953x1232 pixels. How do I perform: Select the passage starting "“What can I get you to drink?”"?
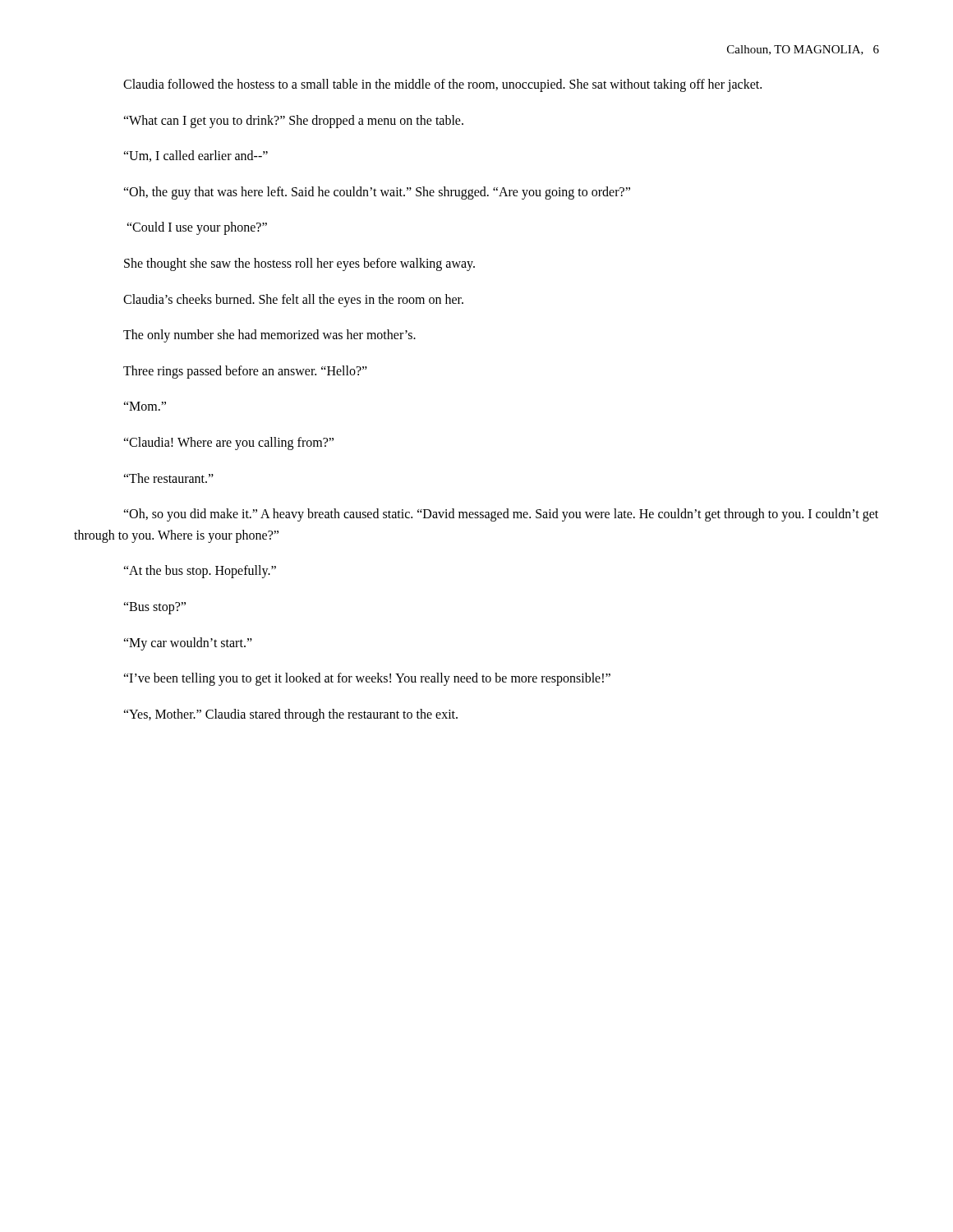pos(294,120)
